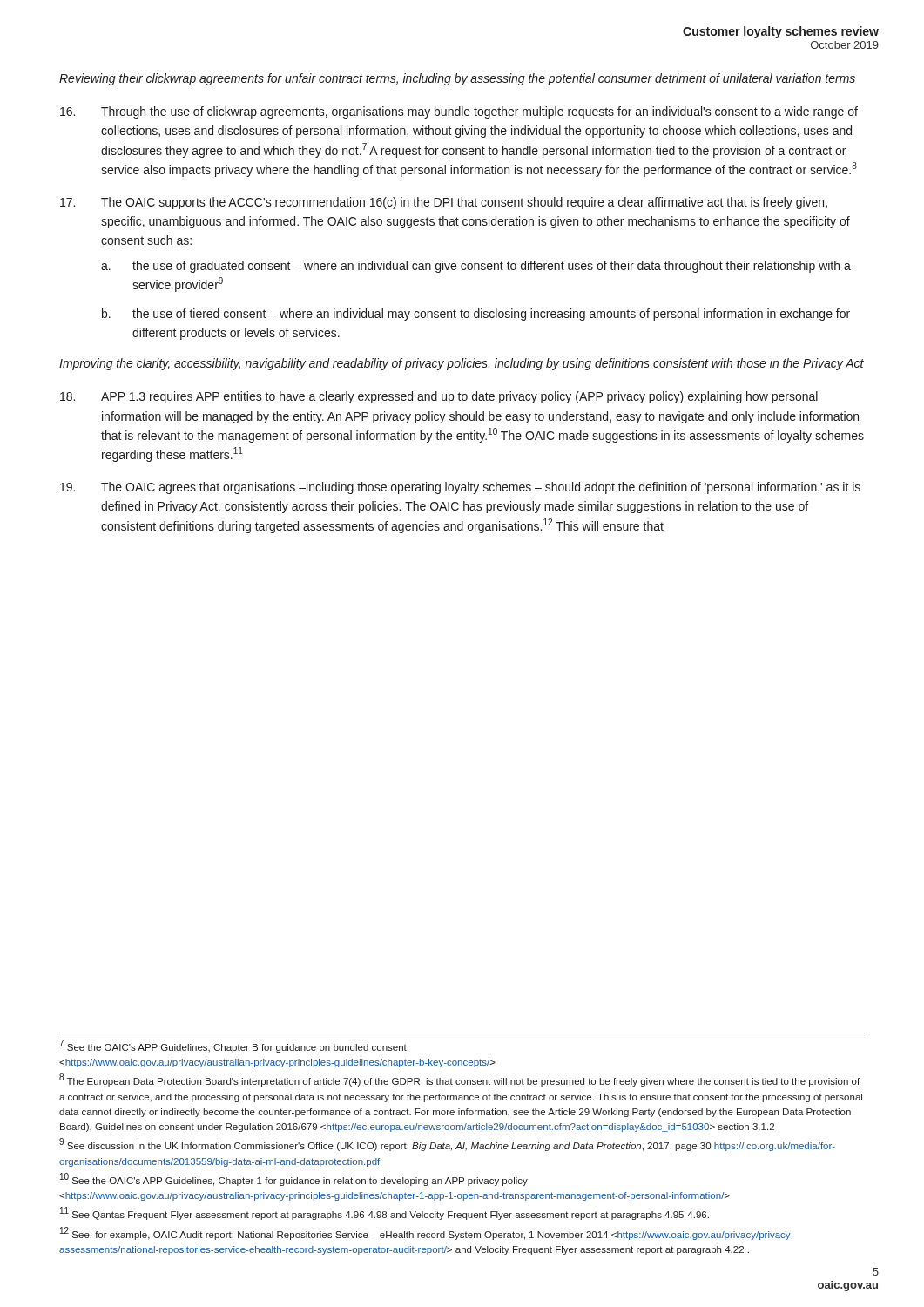Navigate to the block starting "19. The OAIC agrees that organisations"
Image resolution: width=924 pixels, height=1307 pixels.
click(x=462, y=507)
